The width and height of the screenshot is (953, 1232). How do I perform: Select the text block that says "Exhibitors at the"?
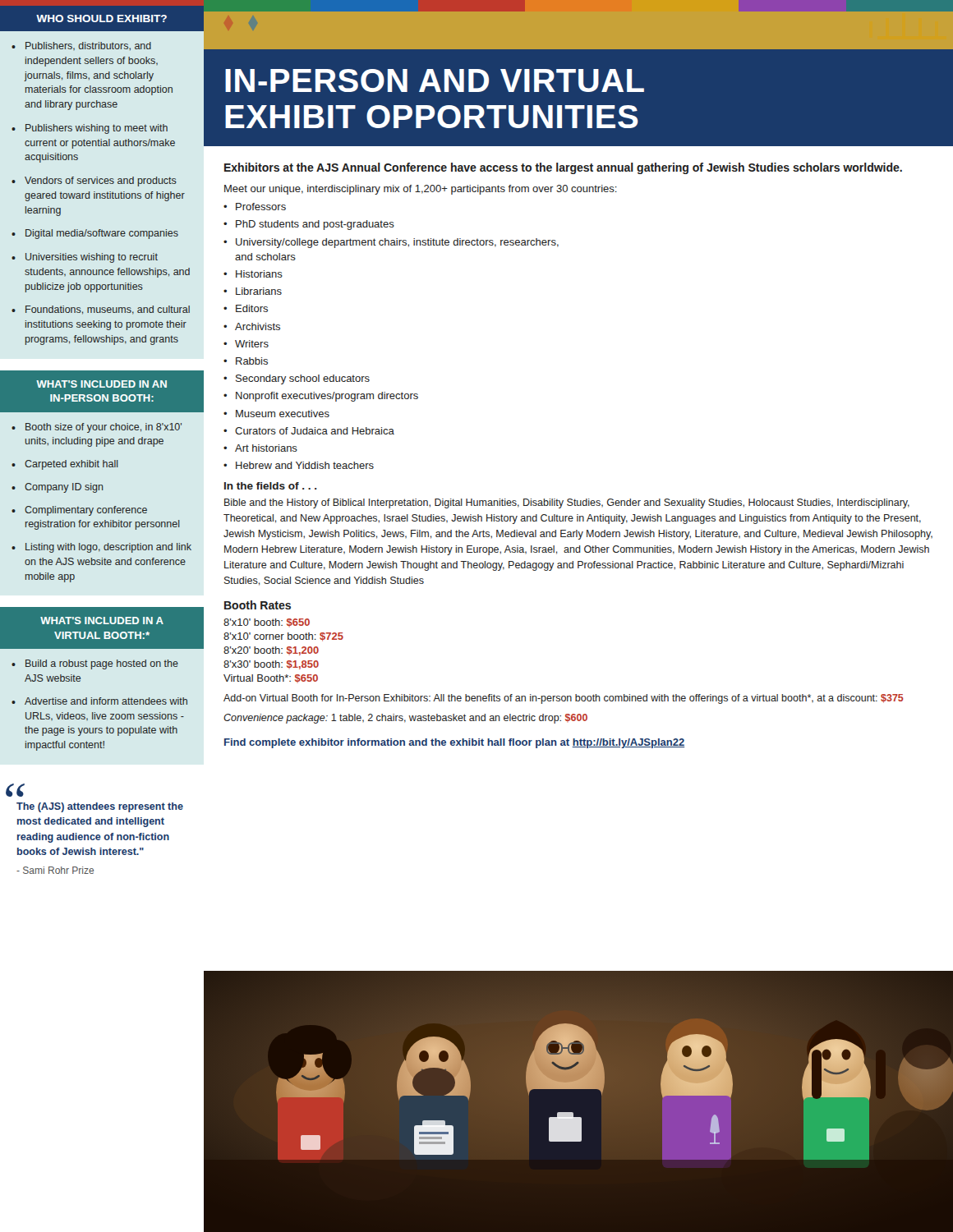(x=578, y=168)
